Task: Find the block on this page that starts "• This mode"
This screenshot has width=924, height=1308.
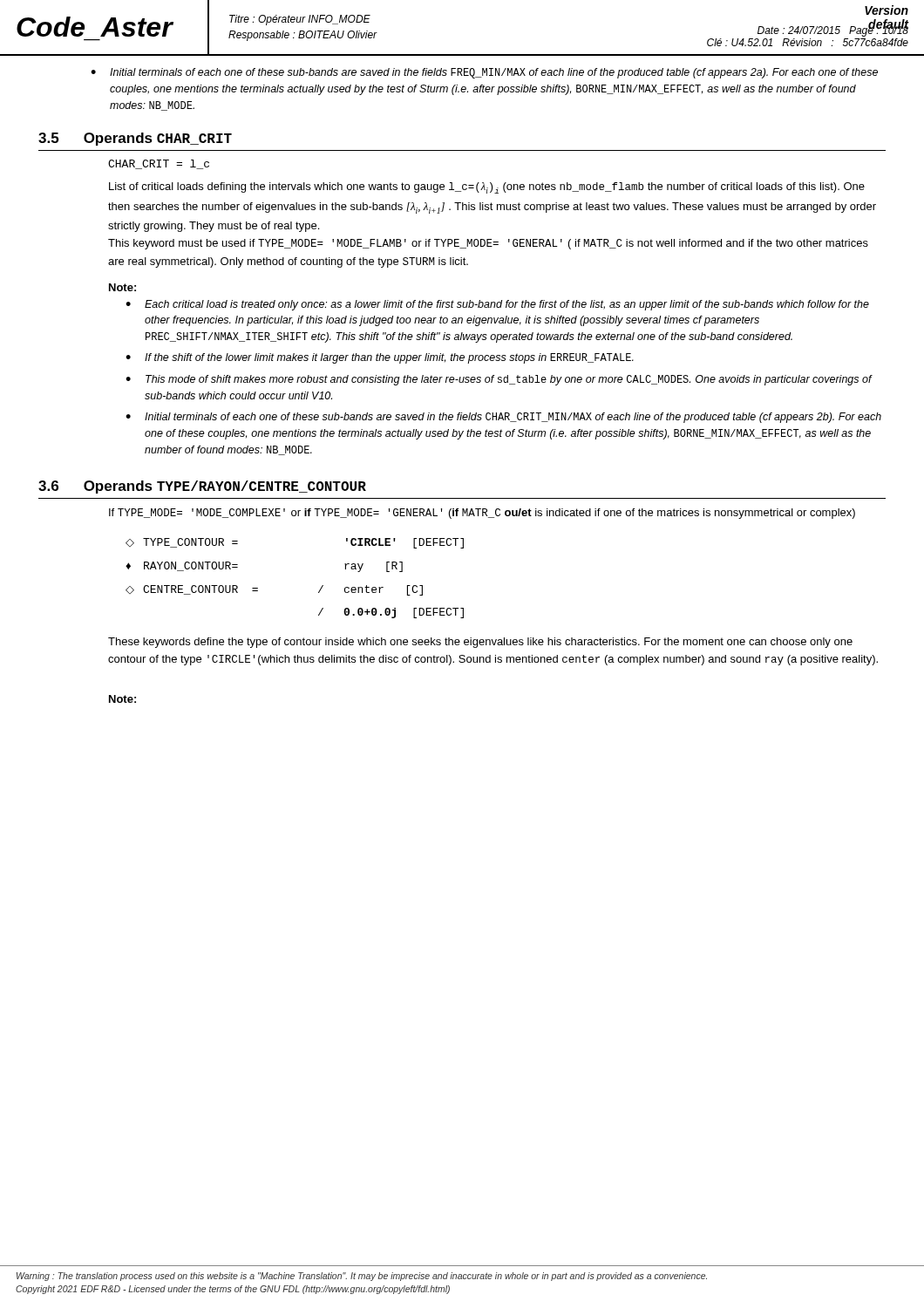Action: click(x=506, y=388)
